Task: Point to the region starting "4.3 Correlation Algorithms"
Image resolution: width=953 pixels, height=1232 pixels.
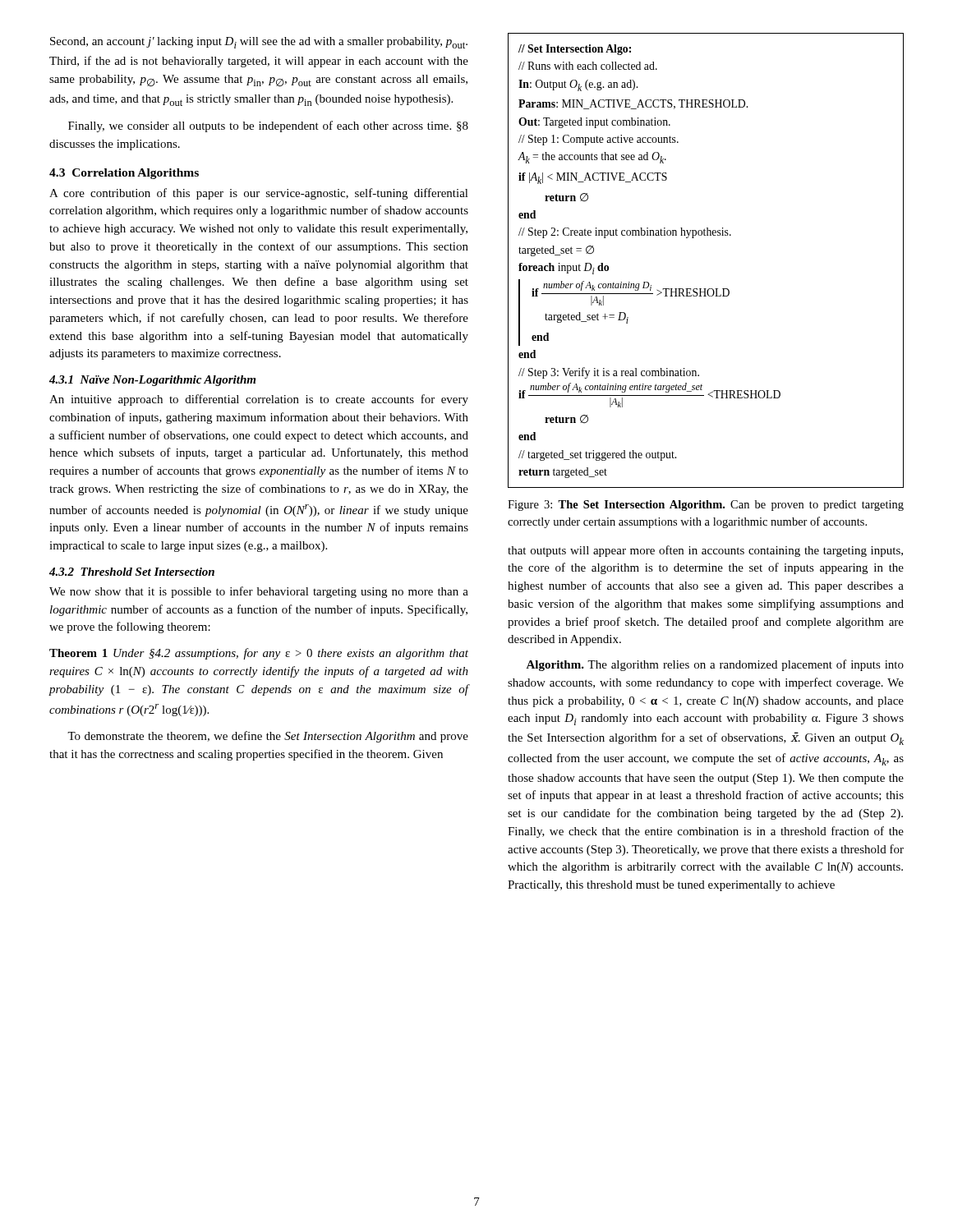Action: coord(124,174)
